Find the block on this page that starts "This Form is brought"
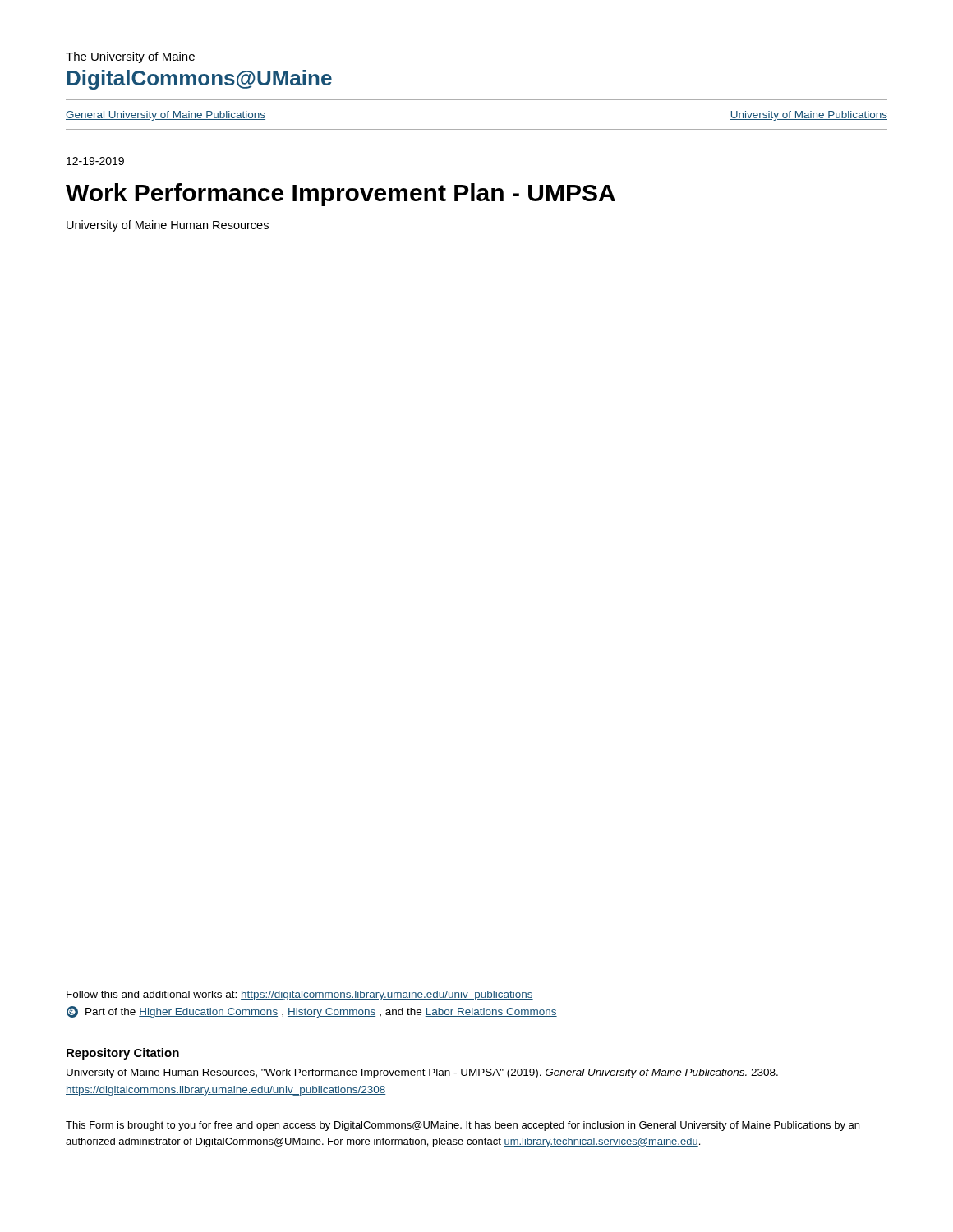 click(463, 1133)
